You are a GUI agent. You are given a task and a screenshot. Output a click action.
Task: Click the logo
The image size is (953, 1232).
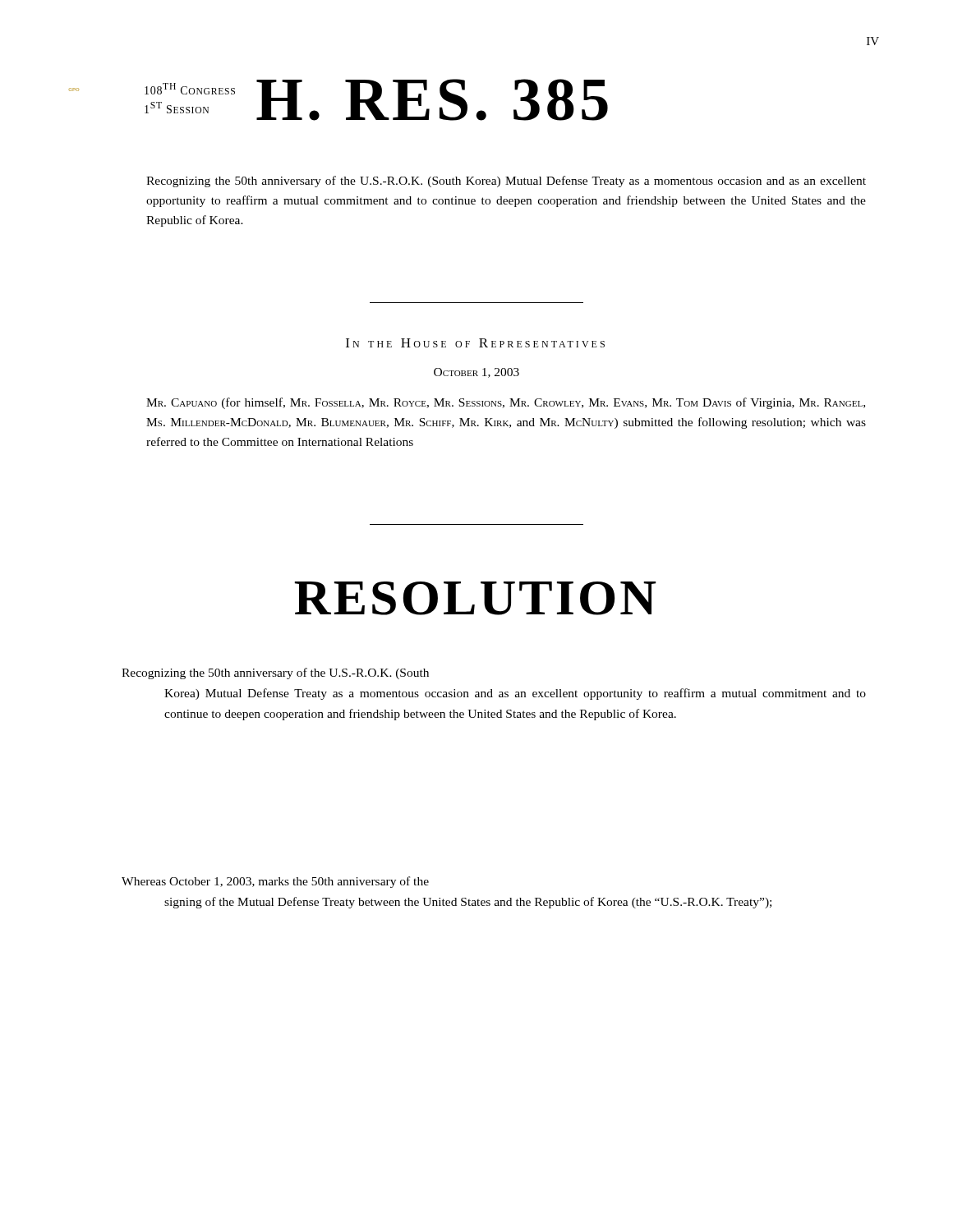coord(76,60)
